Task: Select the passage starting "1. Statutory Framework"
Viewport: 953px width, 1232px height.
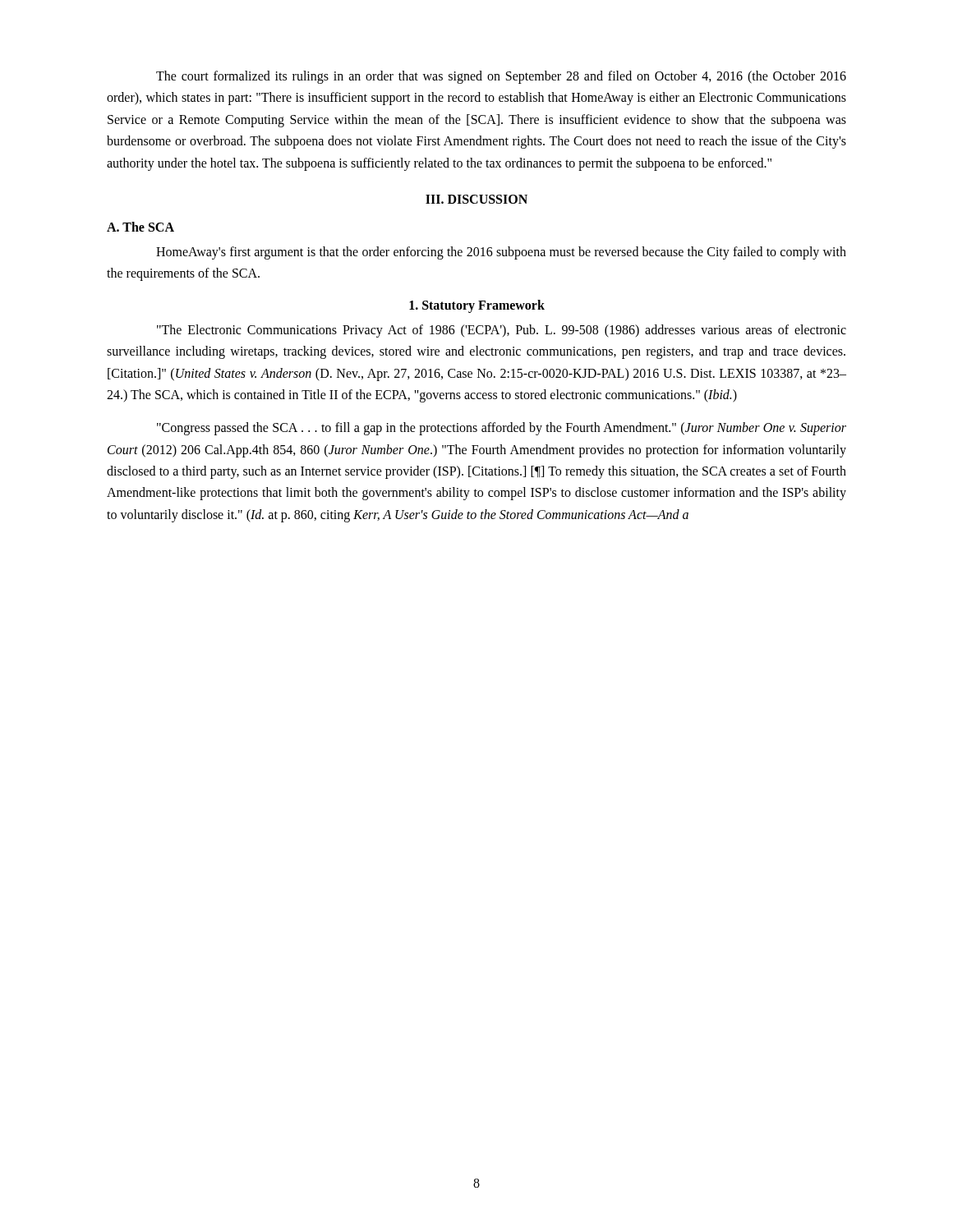Action: coord(476,305)
